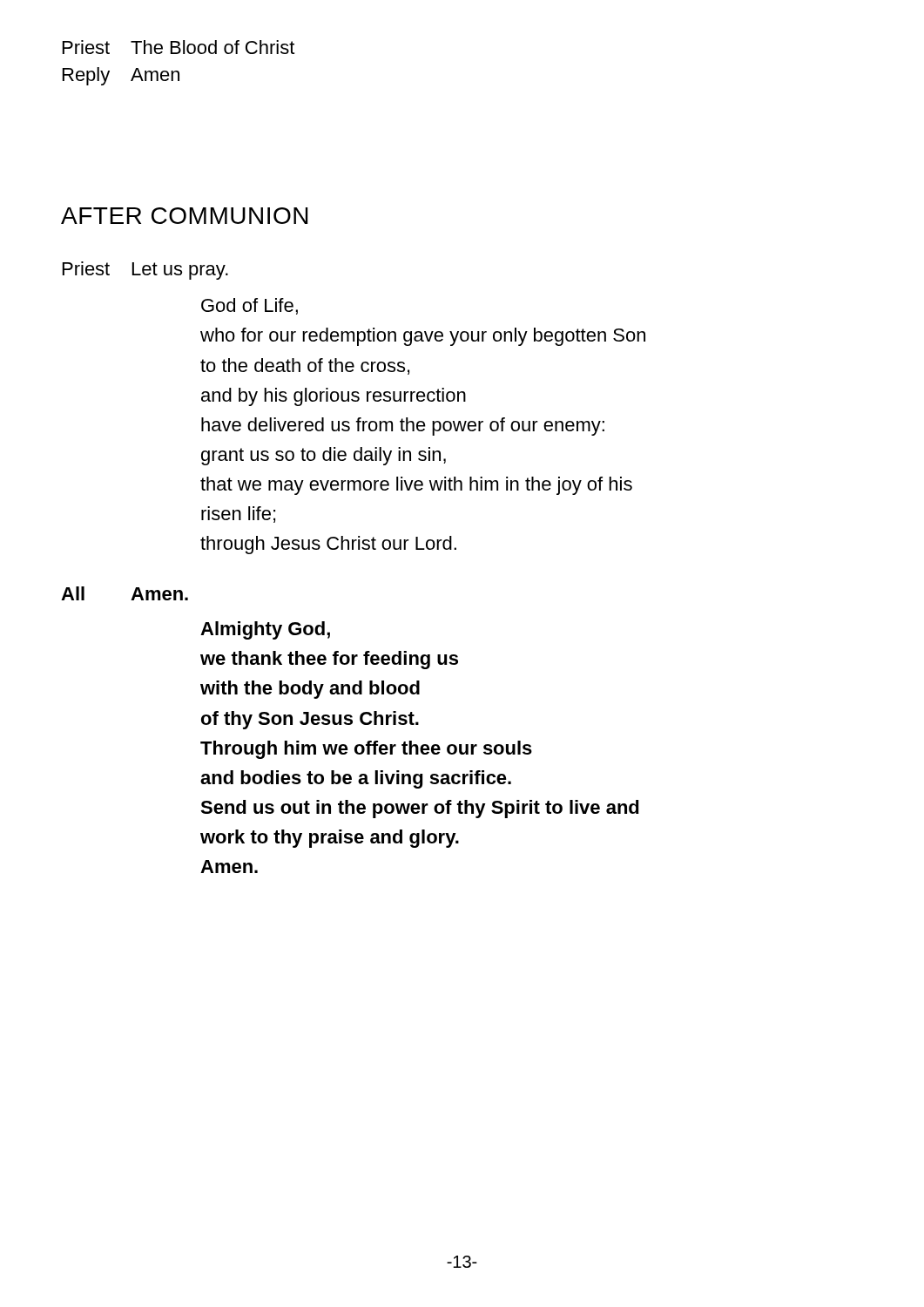The height and width of the screenshot is (1307, 924).
Task: Find the text block that says "Priest The Blood of"
Action: (179, 47)
